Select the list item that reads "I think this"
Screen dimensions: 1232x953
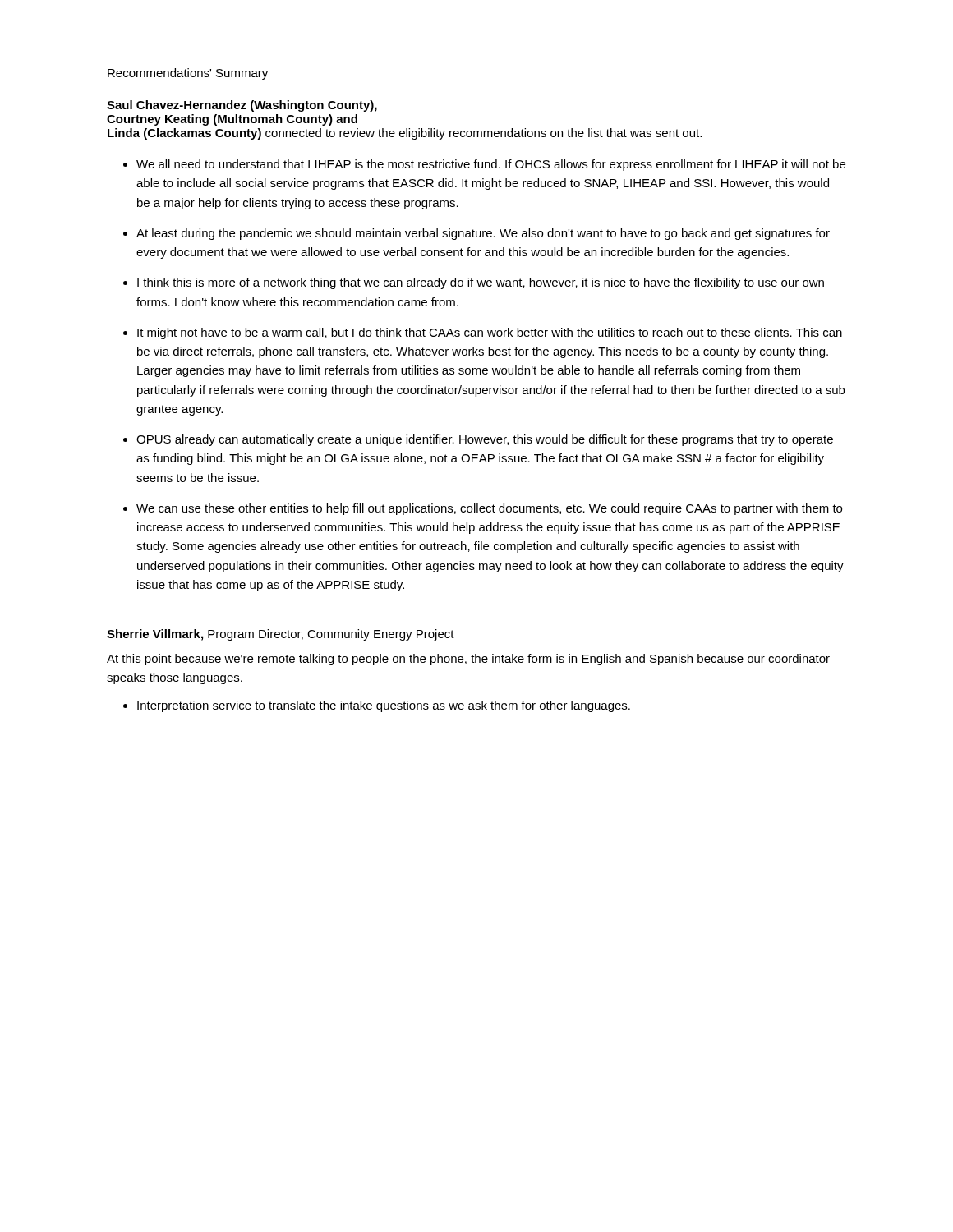[481, 292]
